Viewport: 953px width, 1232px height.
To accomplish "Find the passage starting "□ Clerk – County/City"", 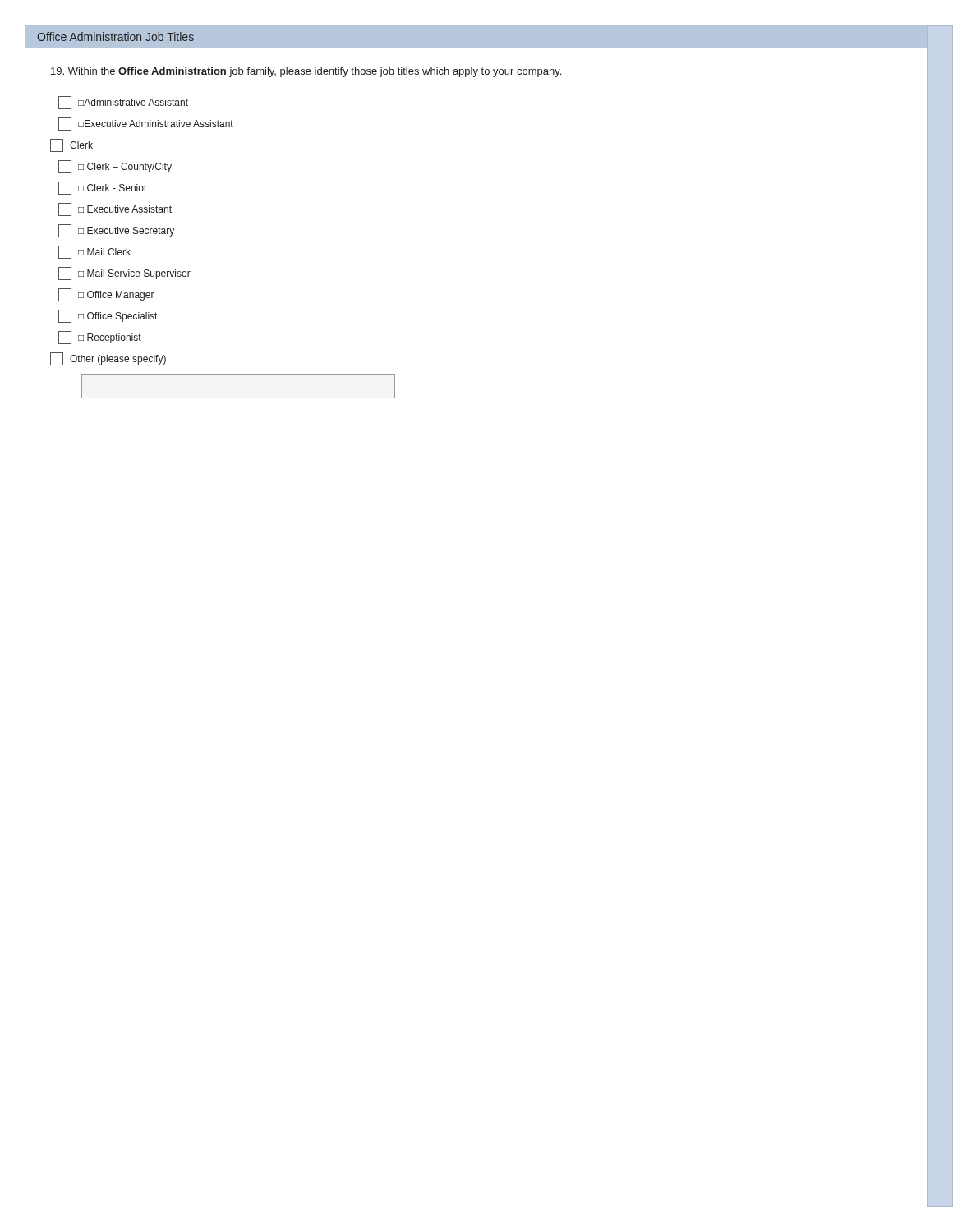I will click(115, 166).
